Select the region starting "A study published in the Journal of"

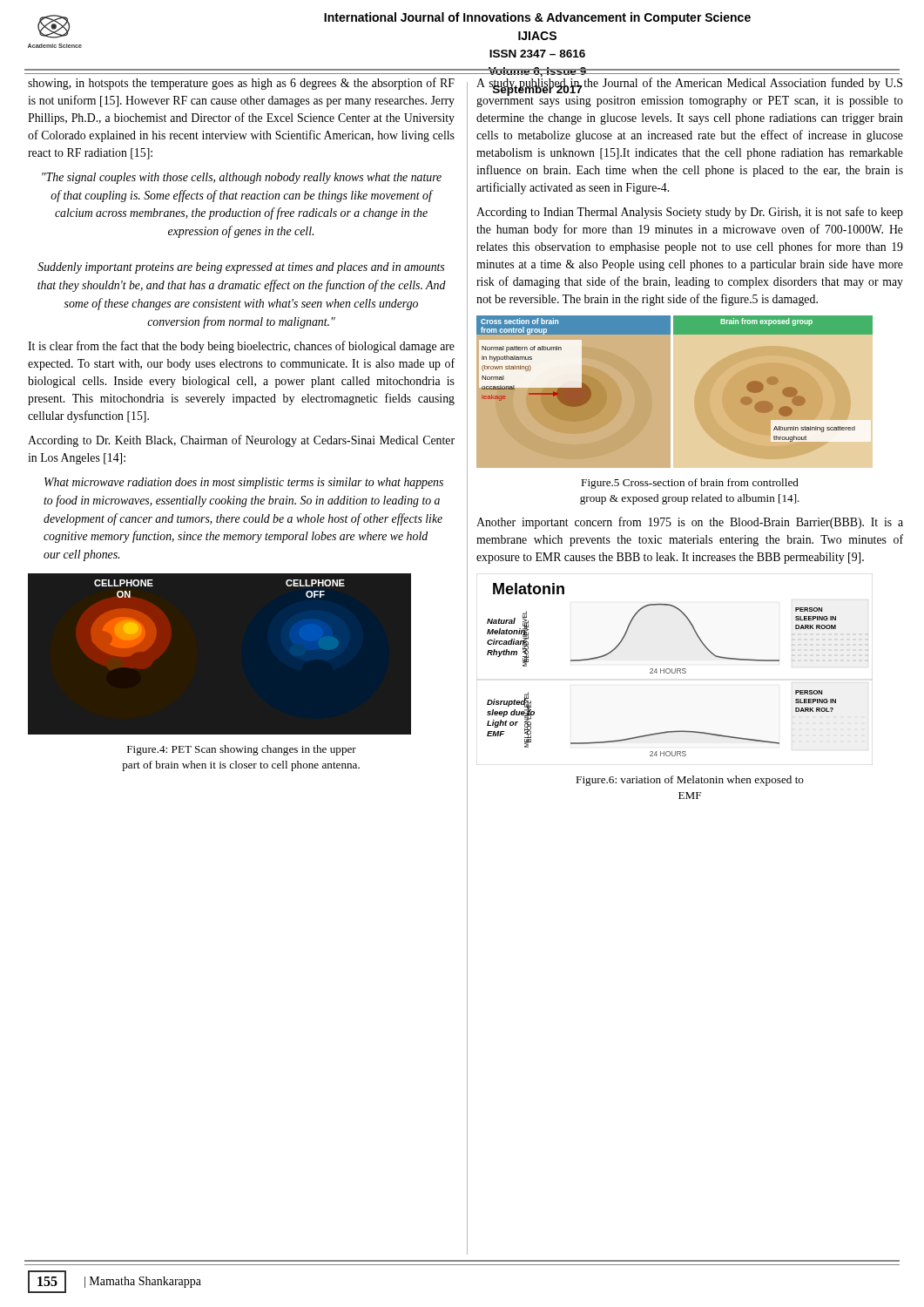tap(690, 136)
